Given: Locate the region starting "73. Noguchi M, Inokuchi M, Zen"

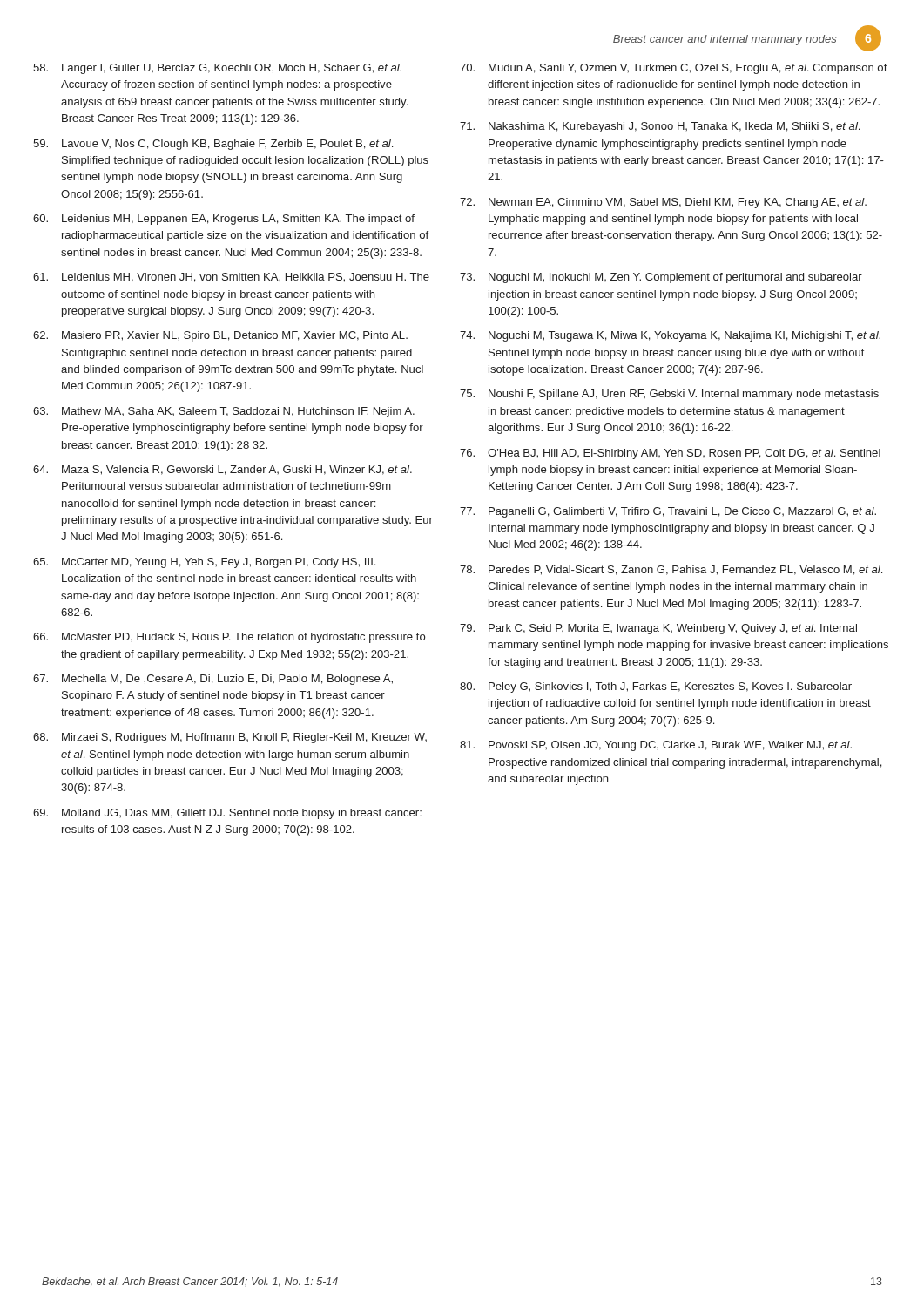Looking at the screenshot, I should click(x=675, y=294).
